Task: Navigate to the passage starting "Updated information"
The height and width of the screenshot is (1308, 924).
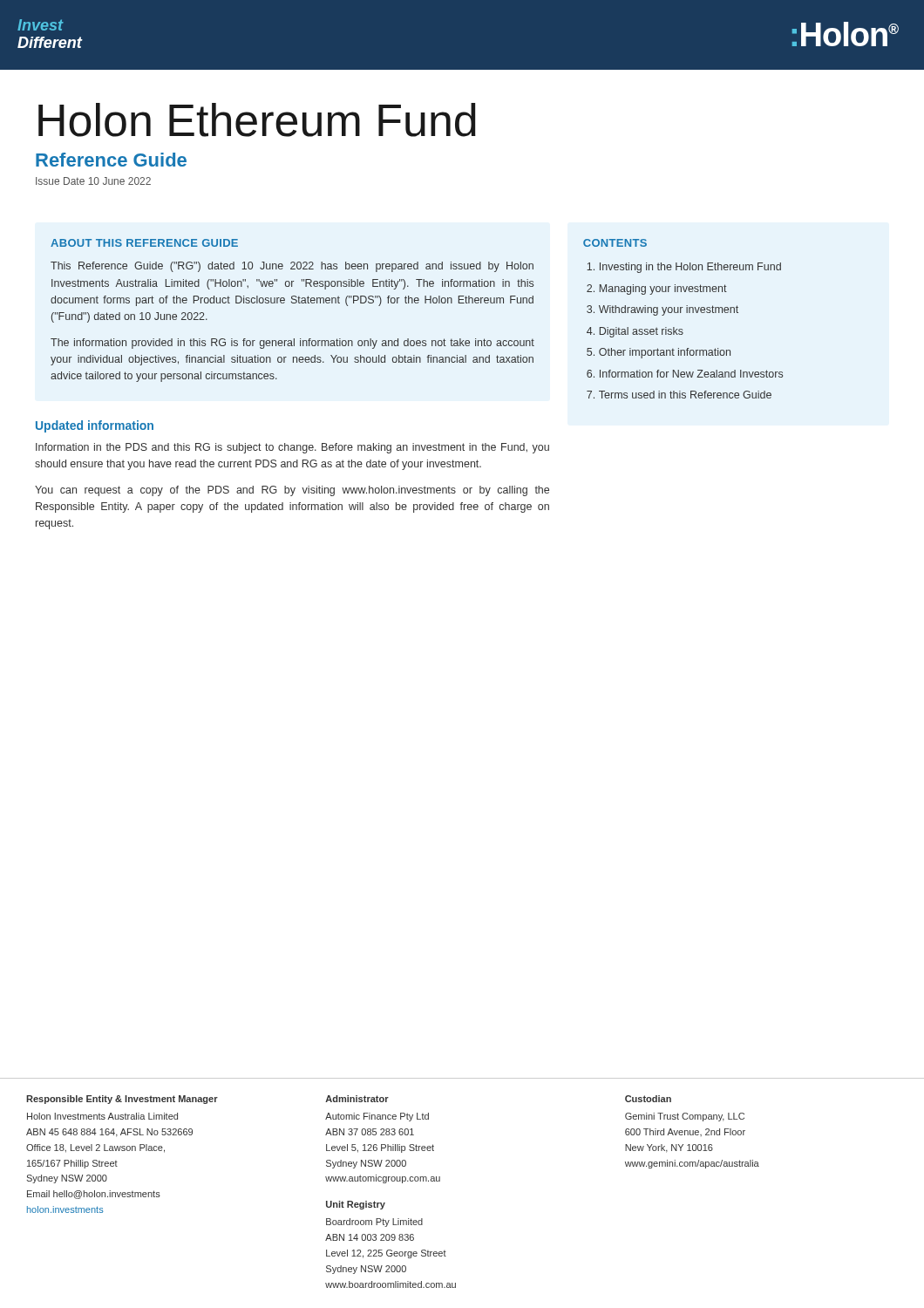Action: click(95, 426)
